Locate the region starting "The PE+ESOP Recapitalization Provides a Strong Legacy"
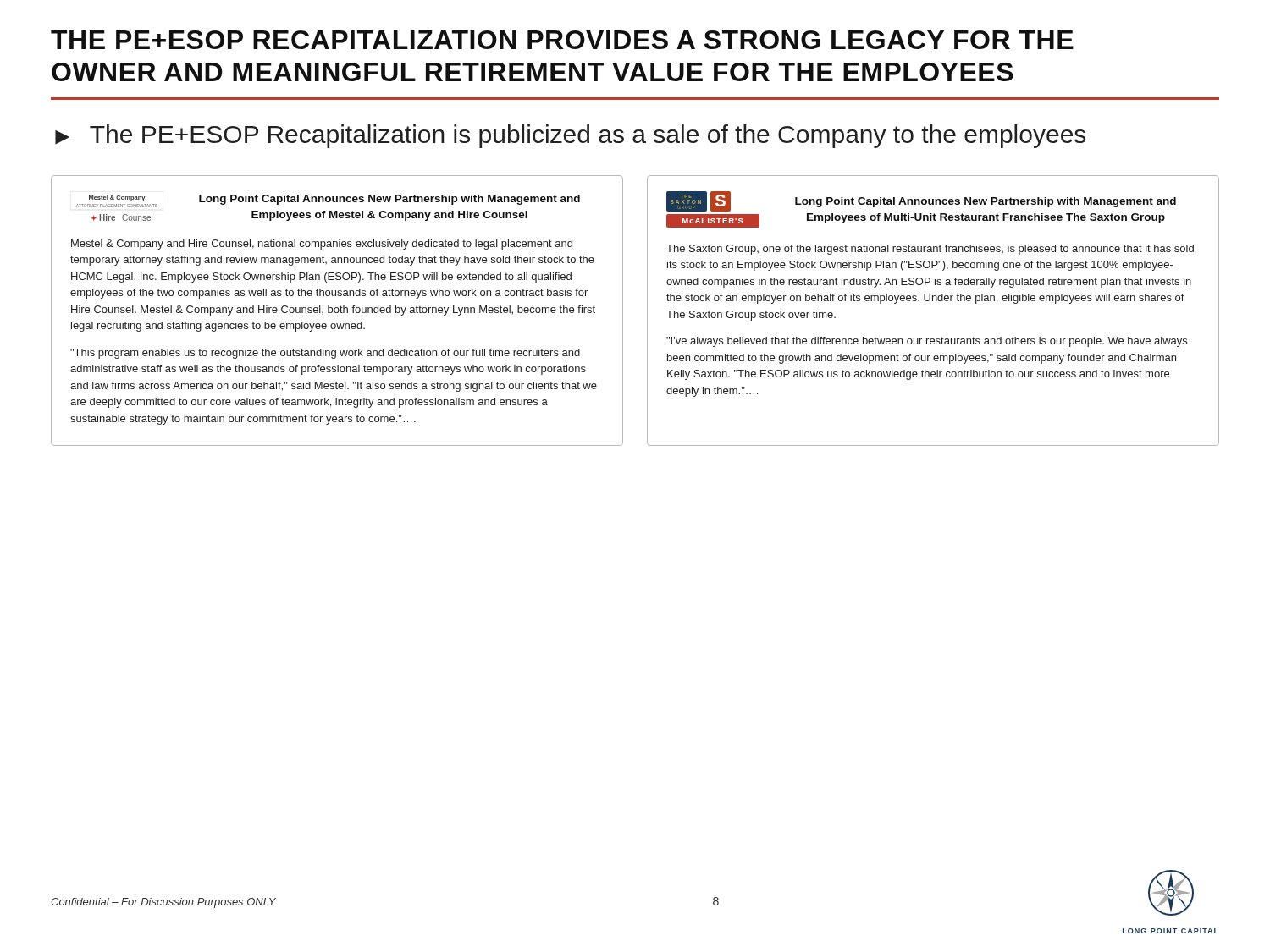 click(x=635, y=62)
